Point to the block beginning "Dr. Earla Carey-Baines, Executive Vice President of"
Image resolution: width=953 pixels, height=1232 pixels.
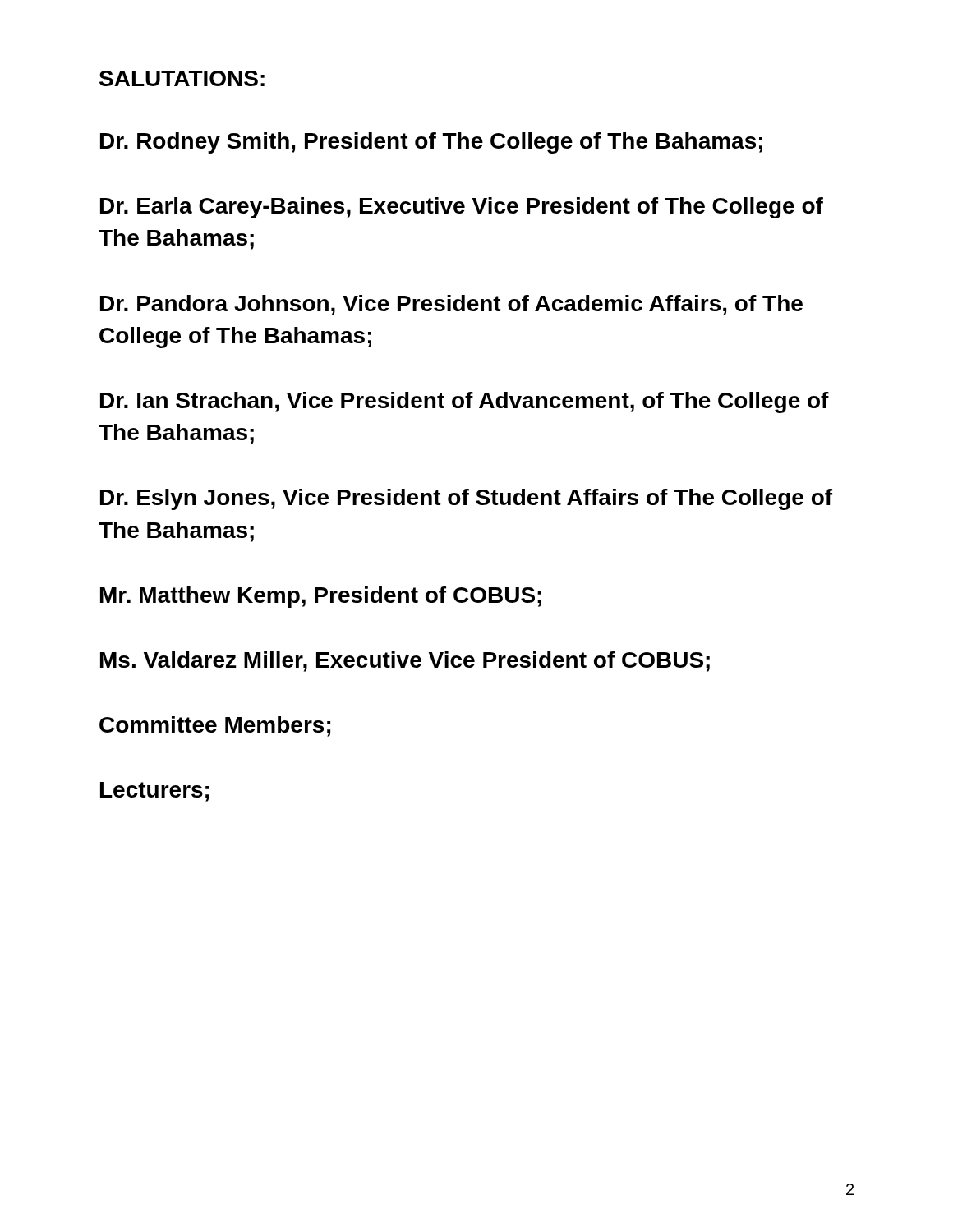461,222
